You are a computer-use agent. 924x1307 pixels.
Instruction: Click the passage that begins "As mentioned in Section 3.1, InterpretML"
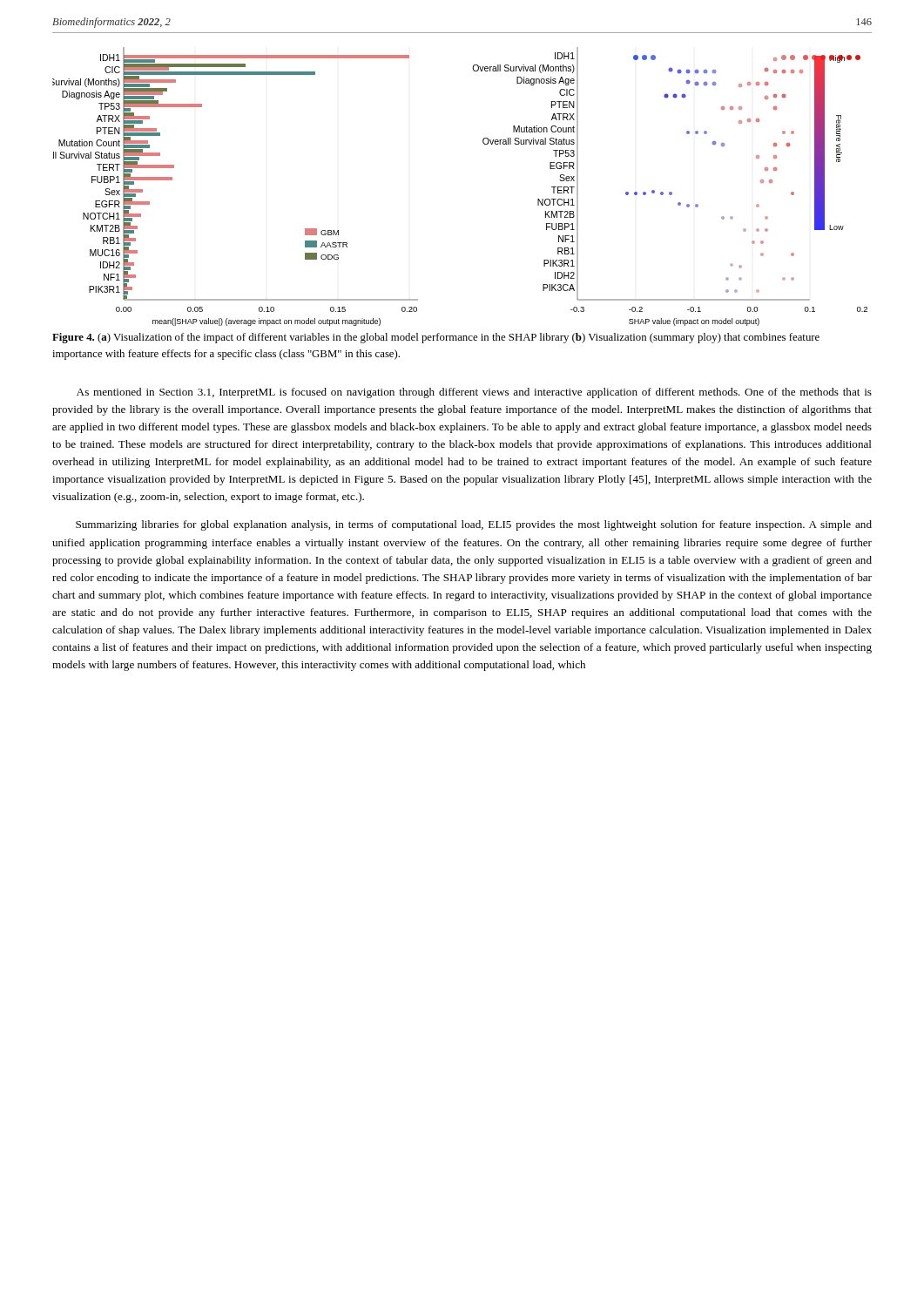click(x=462, y=528)
